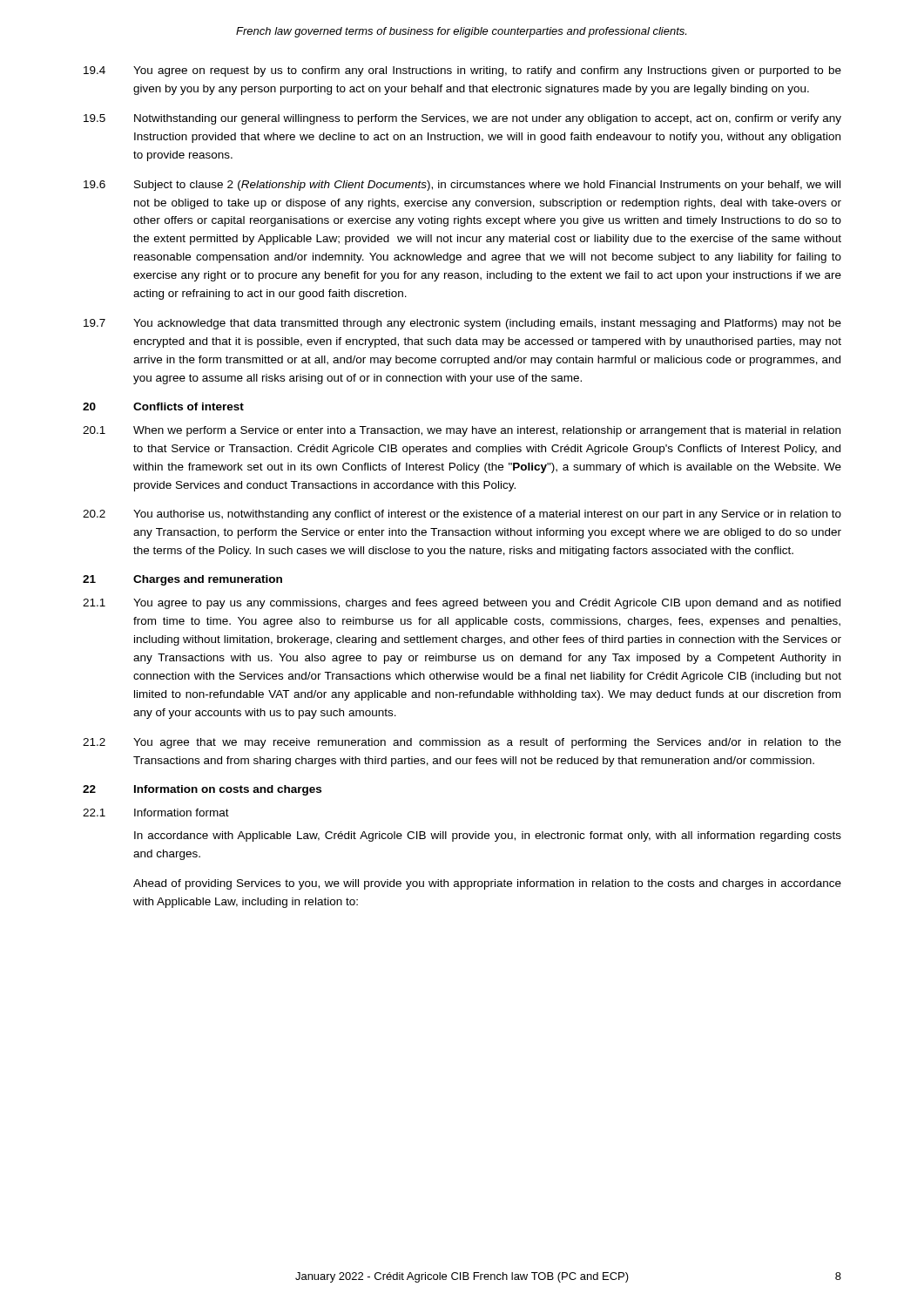The width and height of the screenshot is (924, 1307).
Task: Find the block starting "Ahead of providing Services to"
Action: pos(487,892)
